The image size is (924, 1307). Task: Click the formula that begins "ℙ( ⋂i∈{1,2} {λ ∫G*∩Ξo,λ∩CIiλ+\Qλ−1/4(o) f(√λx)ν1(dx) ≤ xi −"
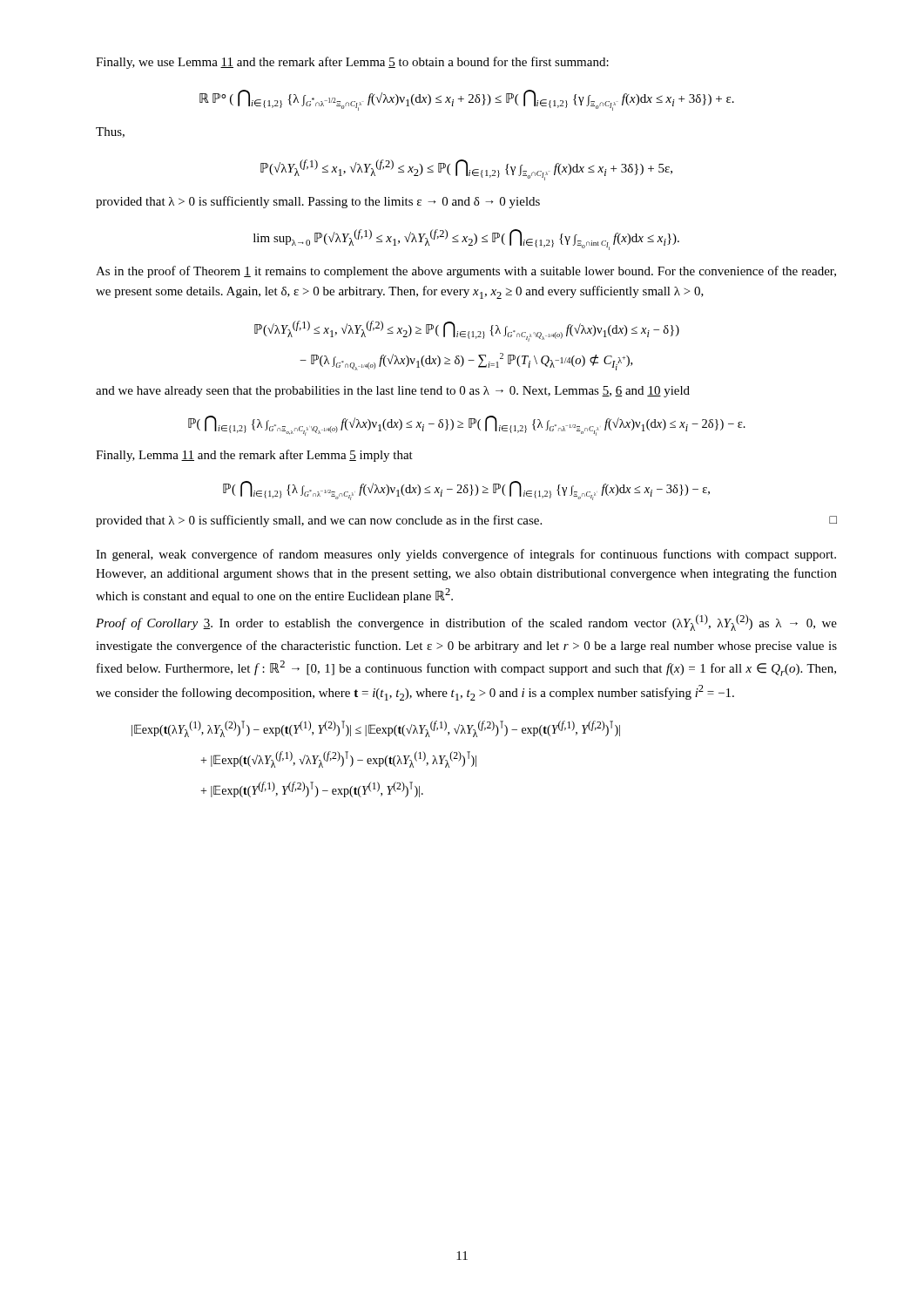[x=466, y=425]
